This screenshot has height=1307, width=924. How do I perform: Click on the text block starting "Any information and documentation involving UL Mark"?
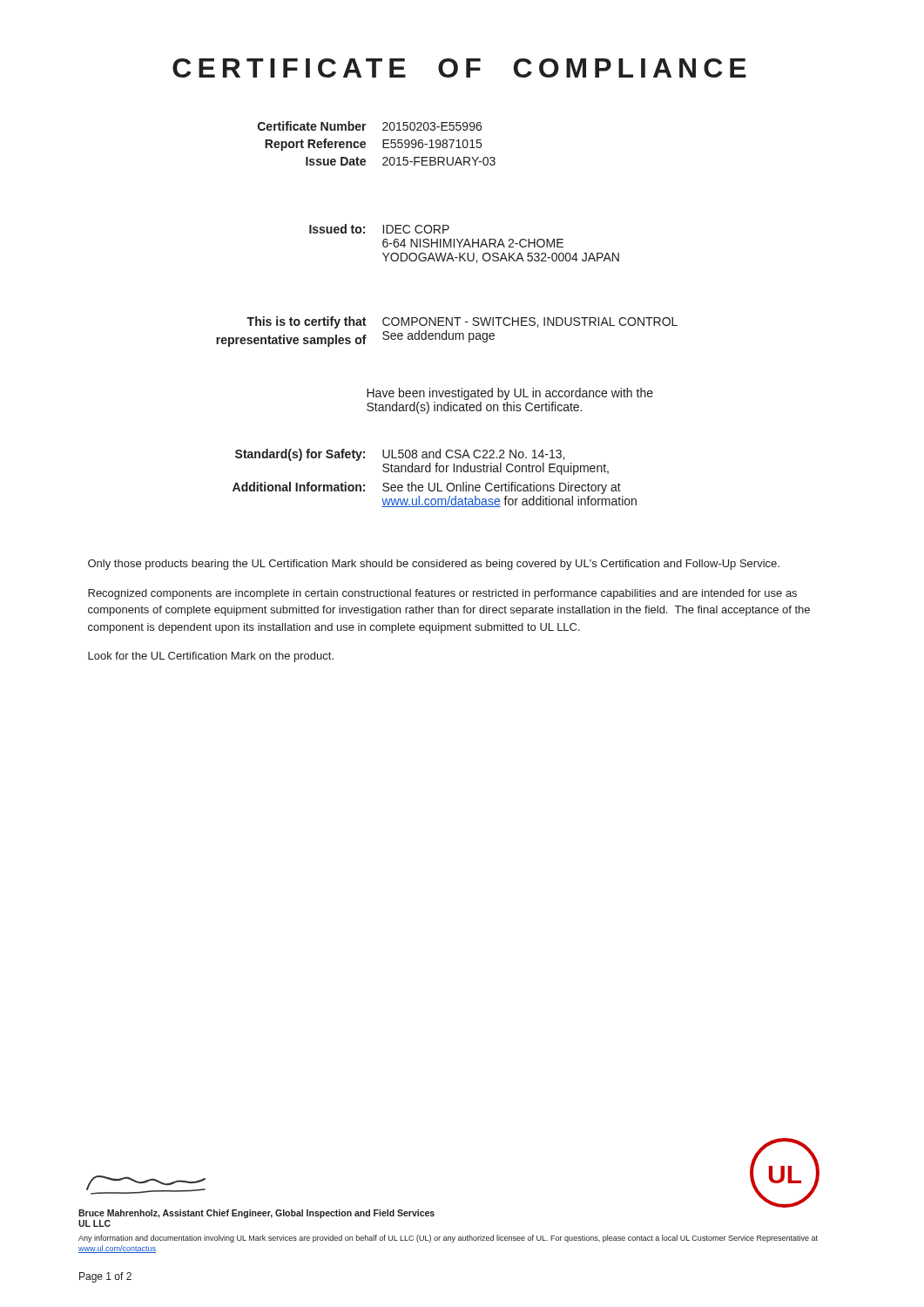click(448, 1243)
